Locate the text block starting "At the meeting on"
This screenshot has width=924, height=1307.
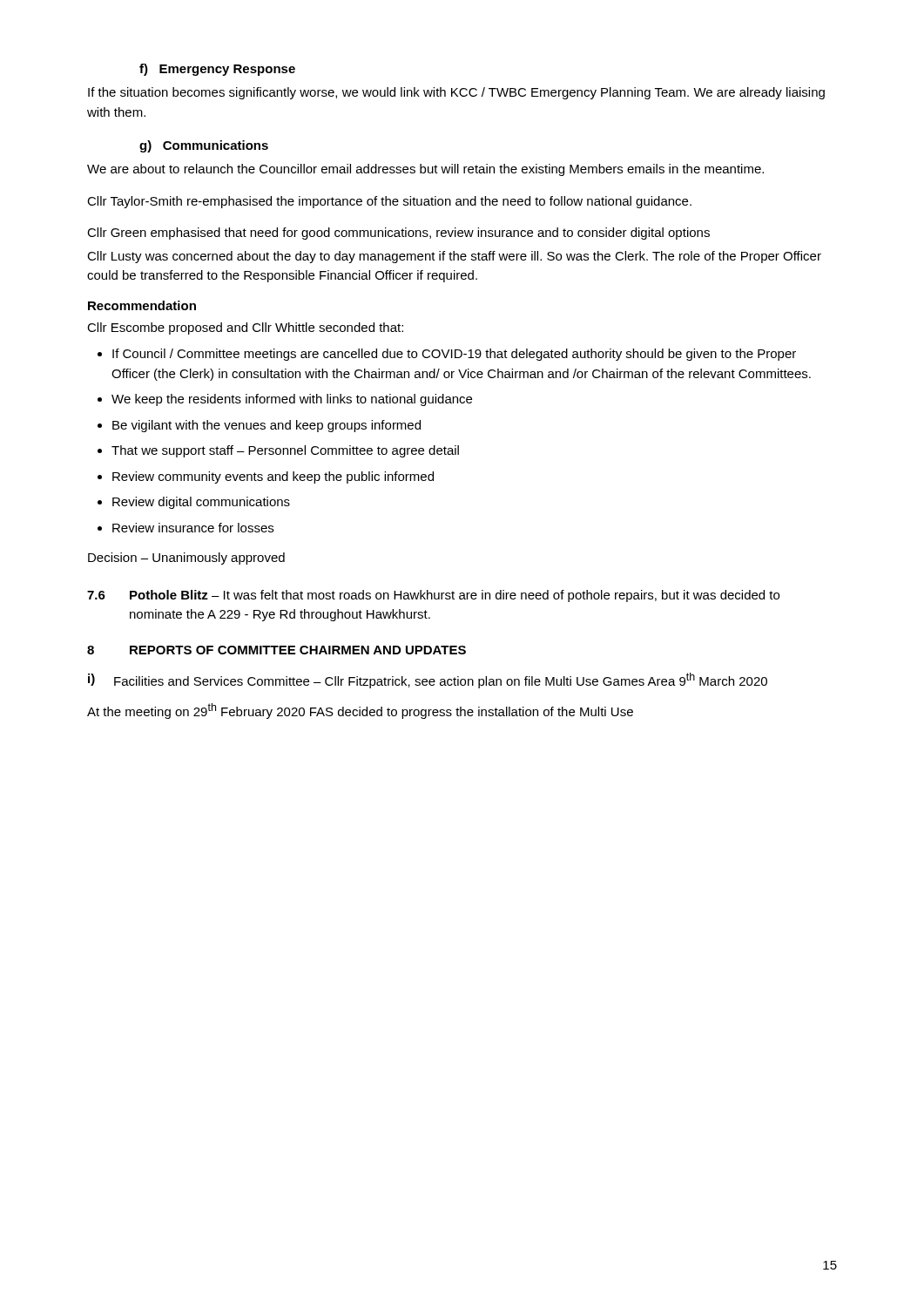[360, 710]
